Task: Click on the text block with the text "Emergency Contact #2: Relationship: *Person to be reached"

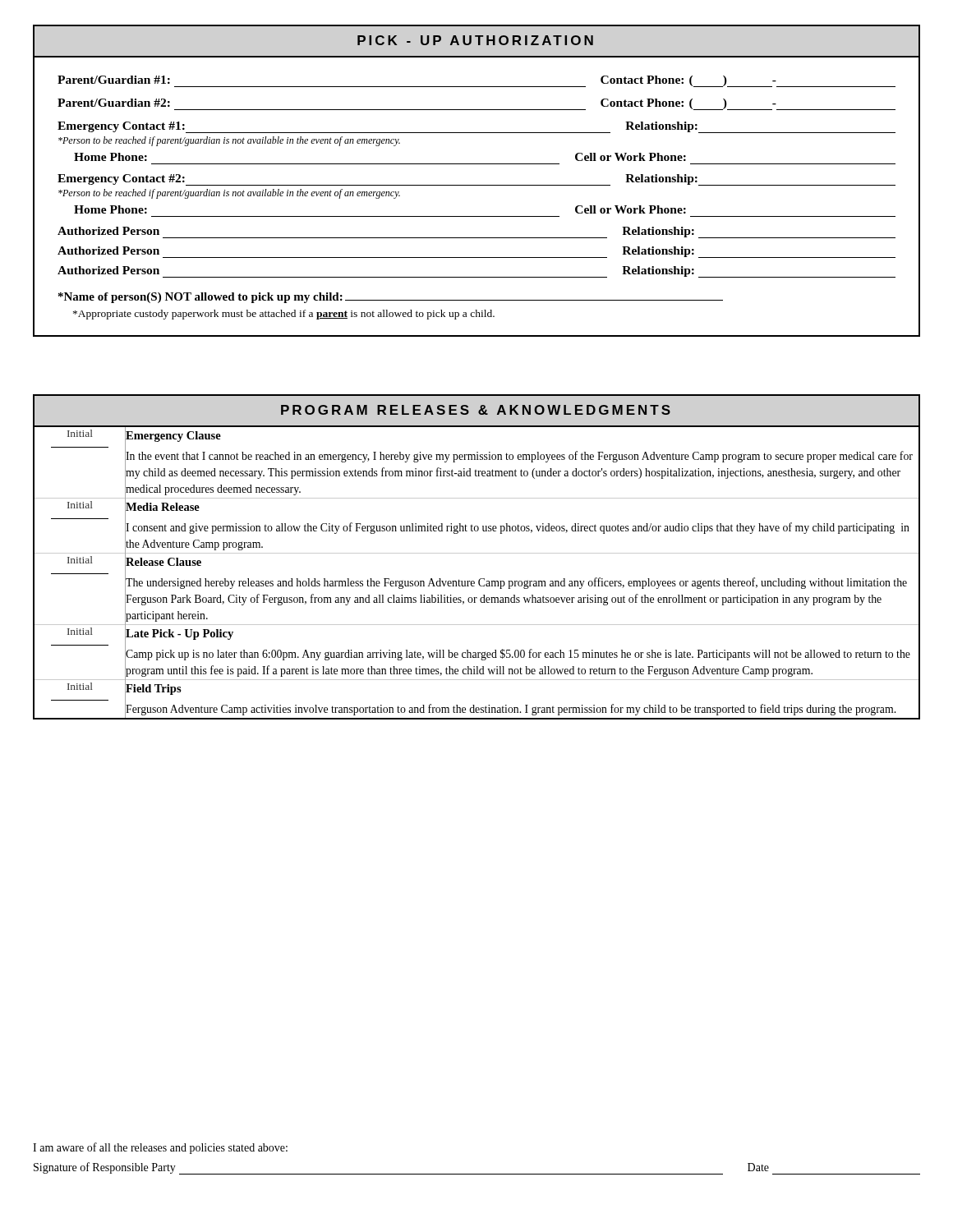Action: tap(476, 194)
